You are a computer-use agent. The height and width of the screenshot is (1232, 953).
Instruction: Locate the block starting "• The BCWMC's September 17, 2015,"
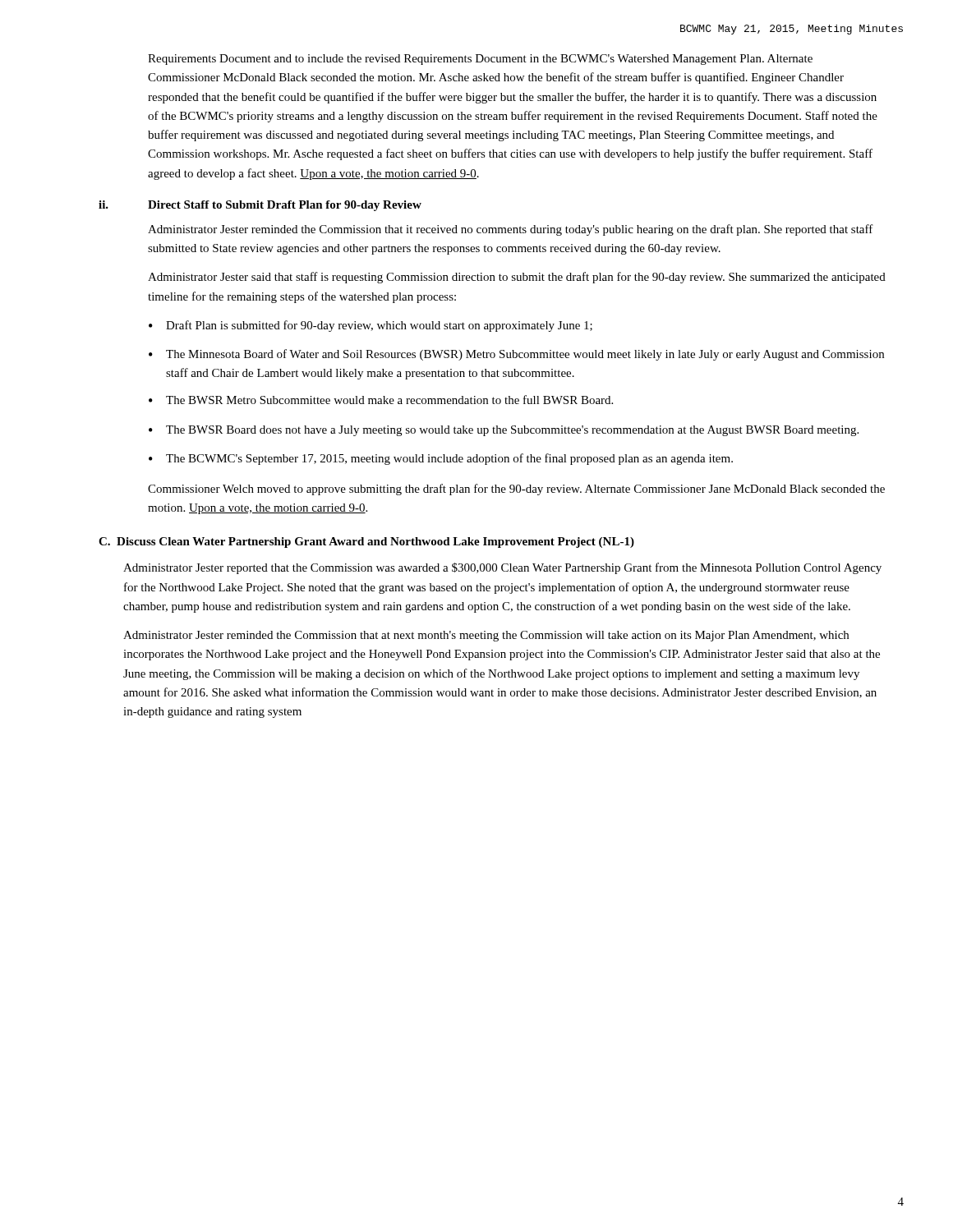pyautogui.click(x=518, y=459)
